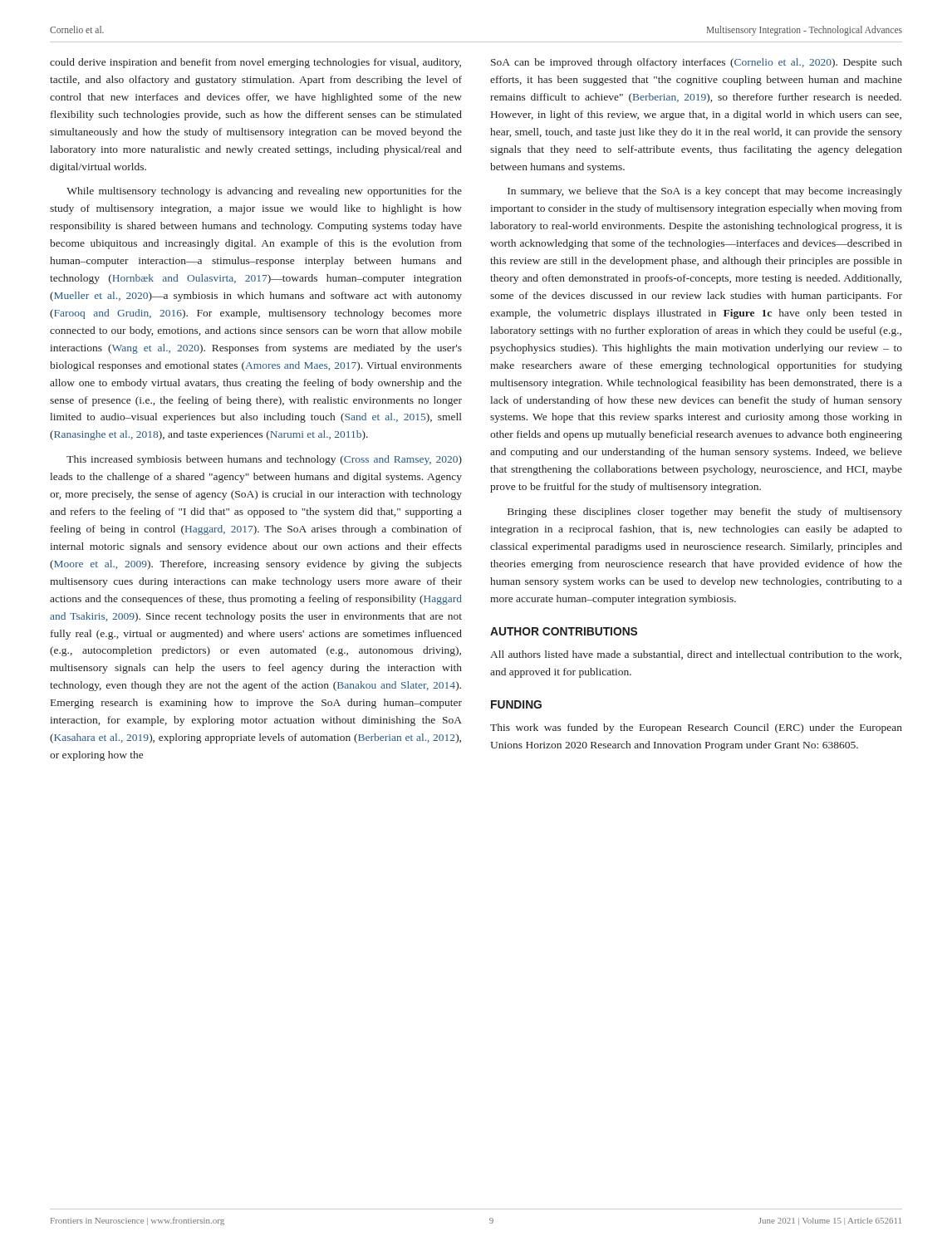Locate the block of text that opens with "This work was funded"
Image resolution: width=952 pixels, height=1246 pixels.
(x=696, y=737)
